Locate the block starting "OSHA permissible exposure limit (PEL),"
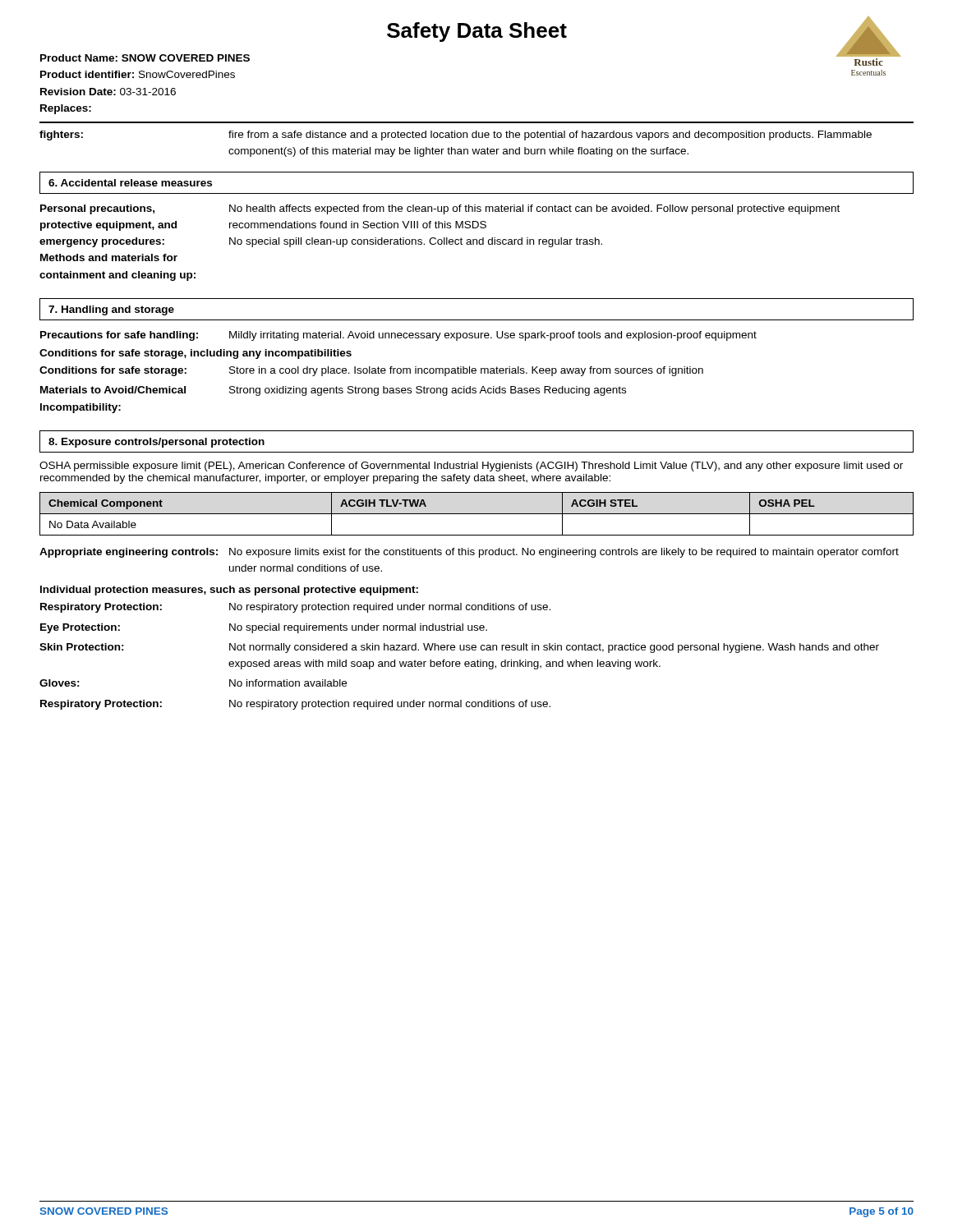953x1232 pixels. point(471,471)
